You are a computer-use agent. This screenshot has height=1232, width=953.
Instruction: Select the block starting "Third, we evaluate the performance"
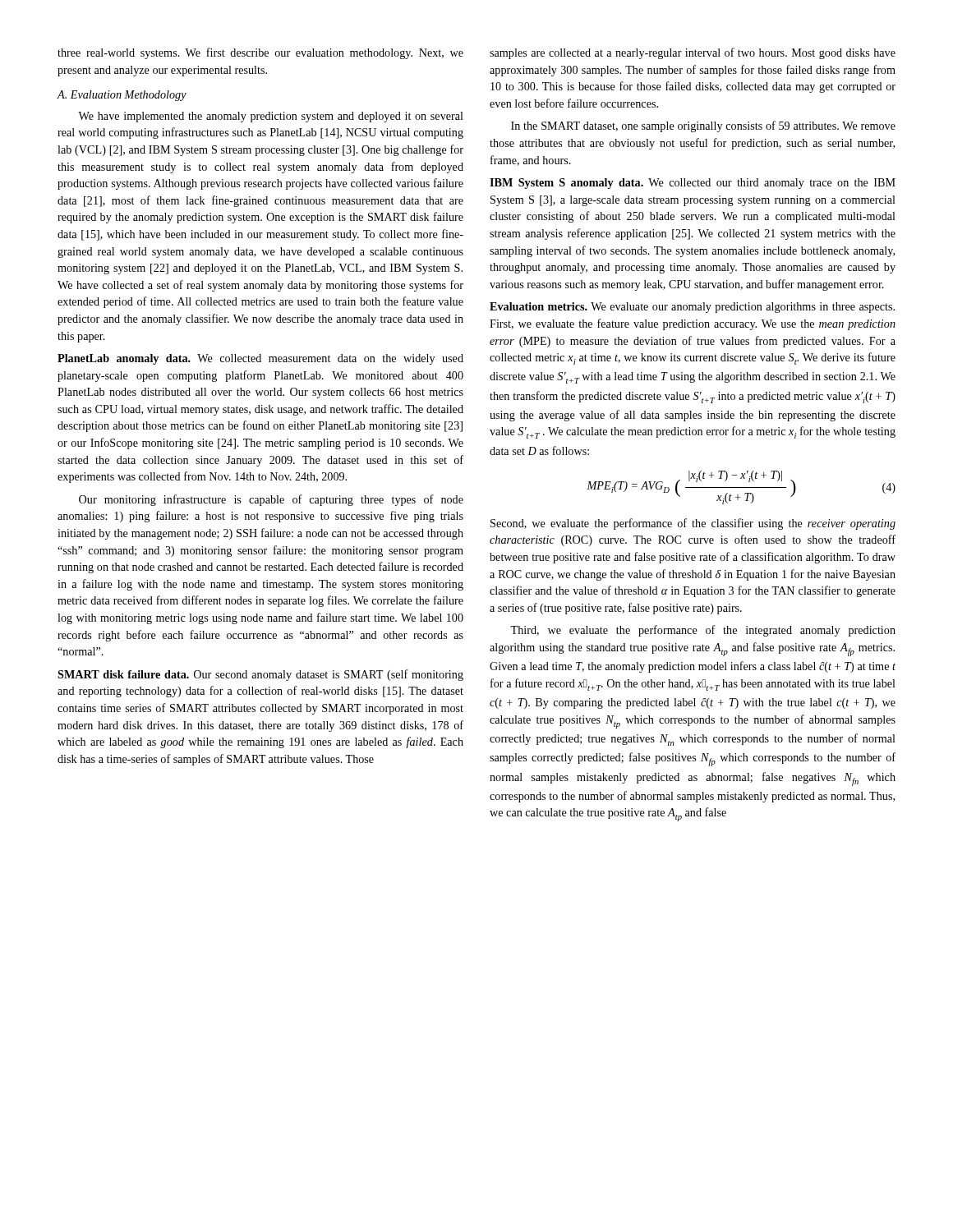tap(693, 723)
